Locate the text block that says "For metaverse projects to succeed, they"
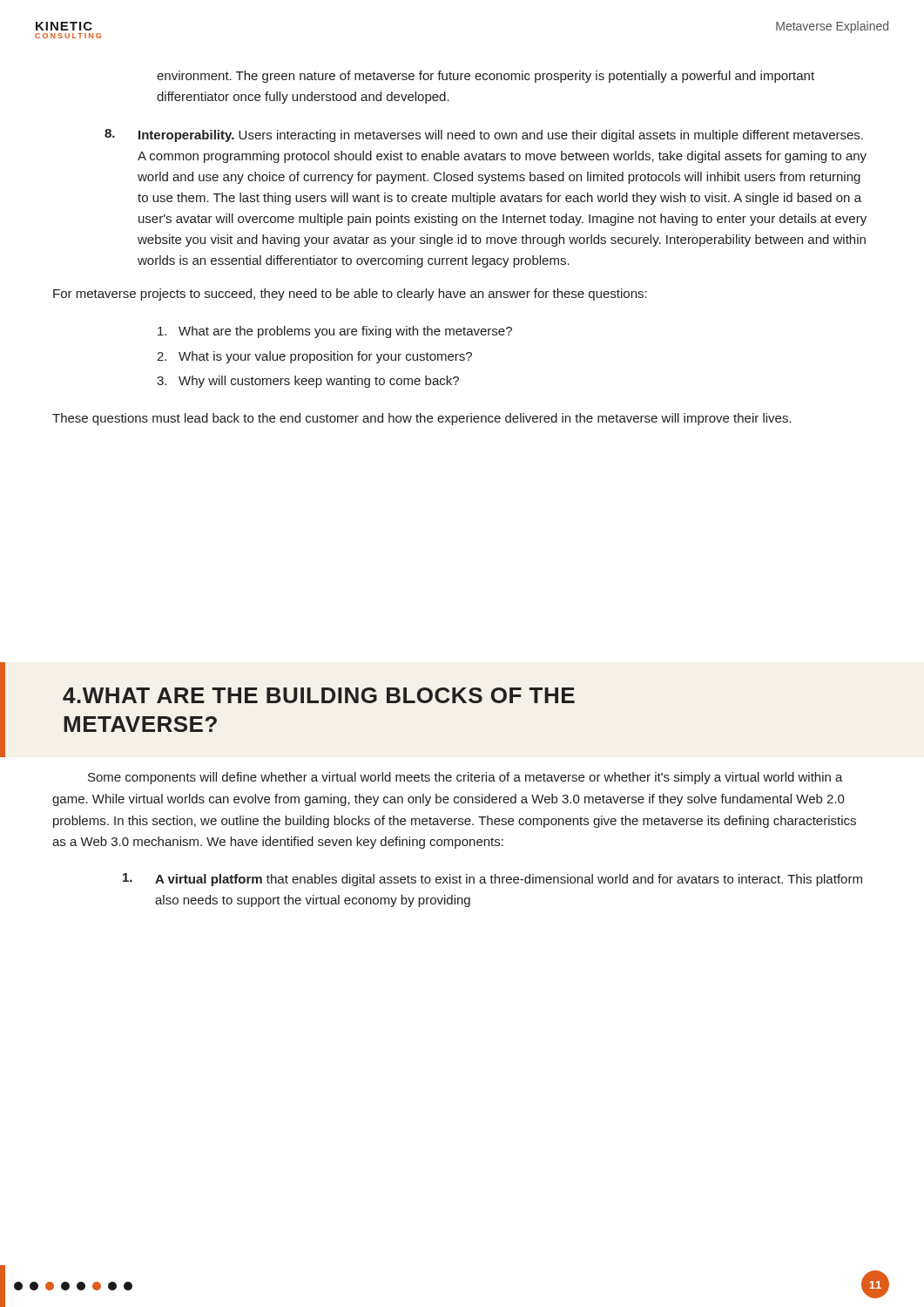This screenshot has height=1307, width=924. tap(350, 293)
